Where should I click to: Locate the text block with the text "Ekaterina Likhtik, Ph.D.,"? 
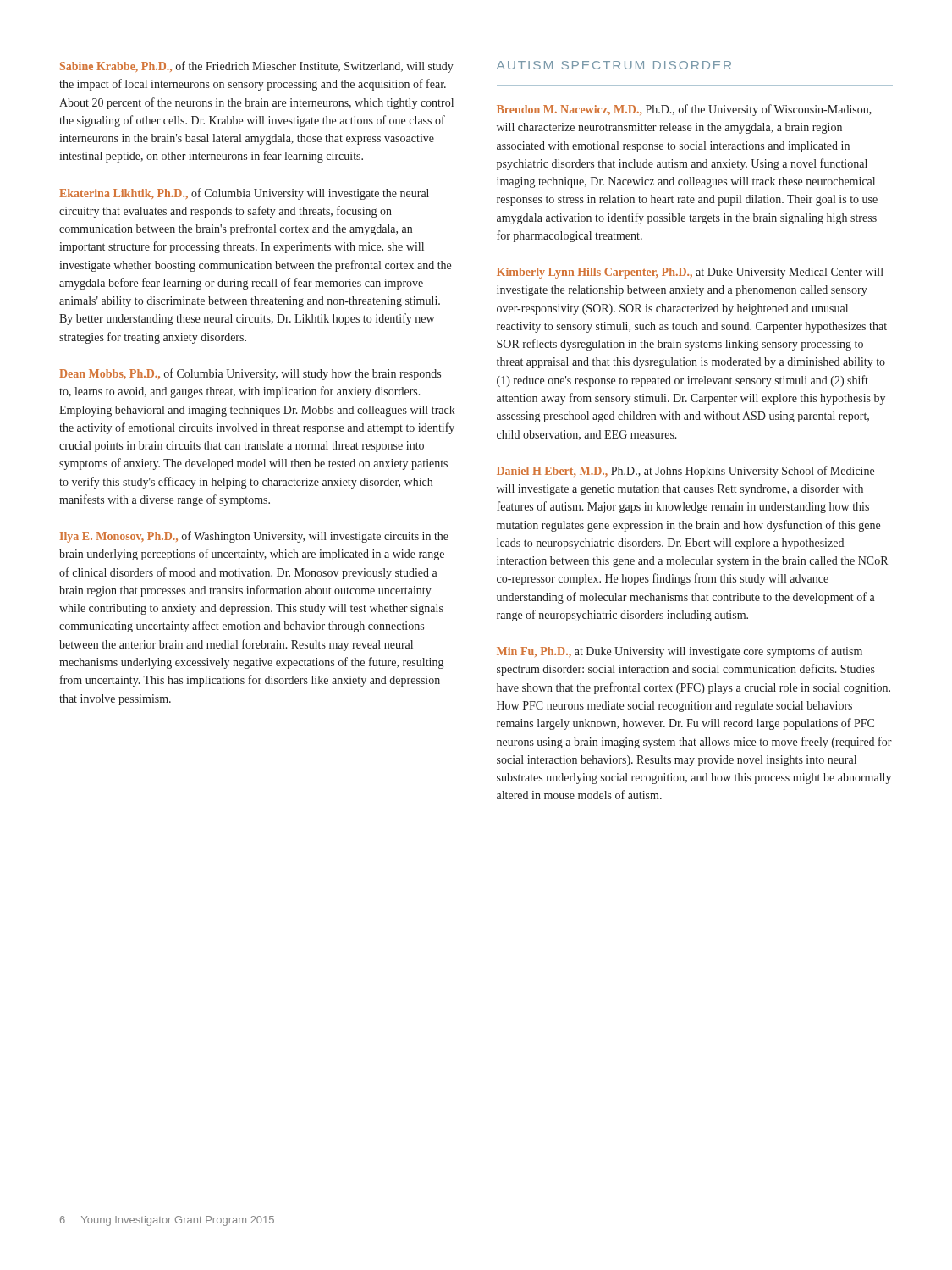click(255, 265)
